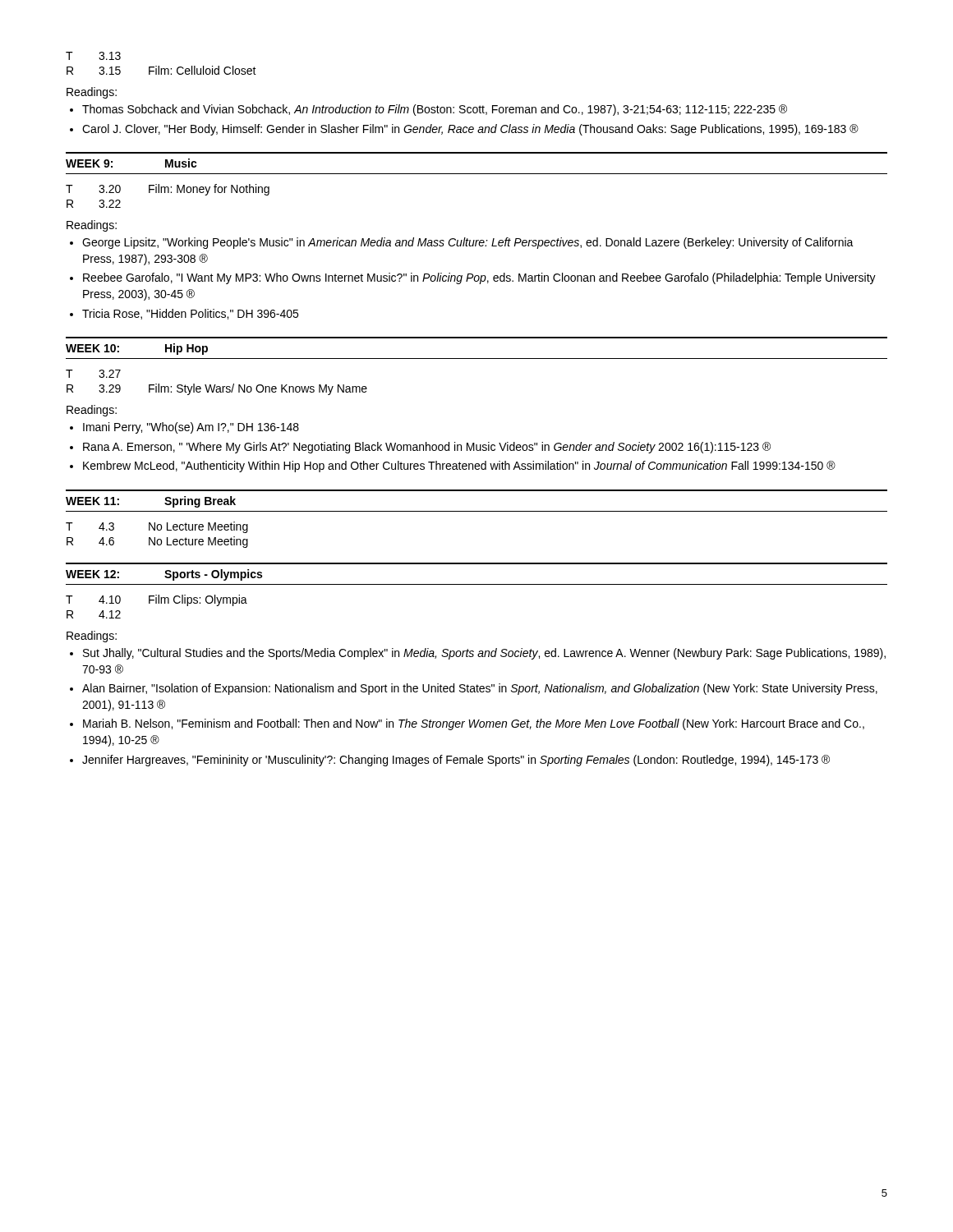Locate the list item that says "Rana A. Emerson, " 'Where My Girls At?'"
Screen dimensions: 1232x953
click(x=427, y=447)
